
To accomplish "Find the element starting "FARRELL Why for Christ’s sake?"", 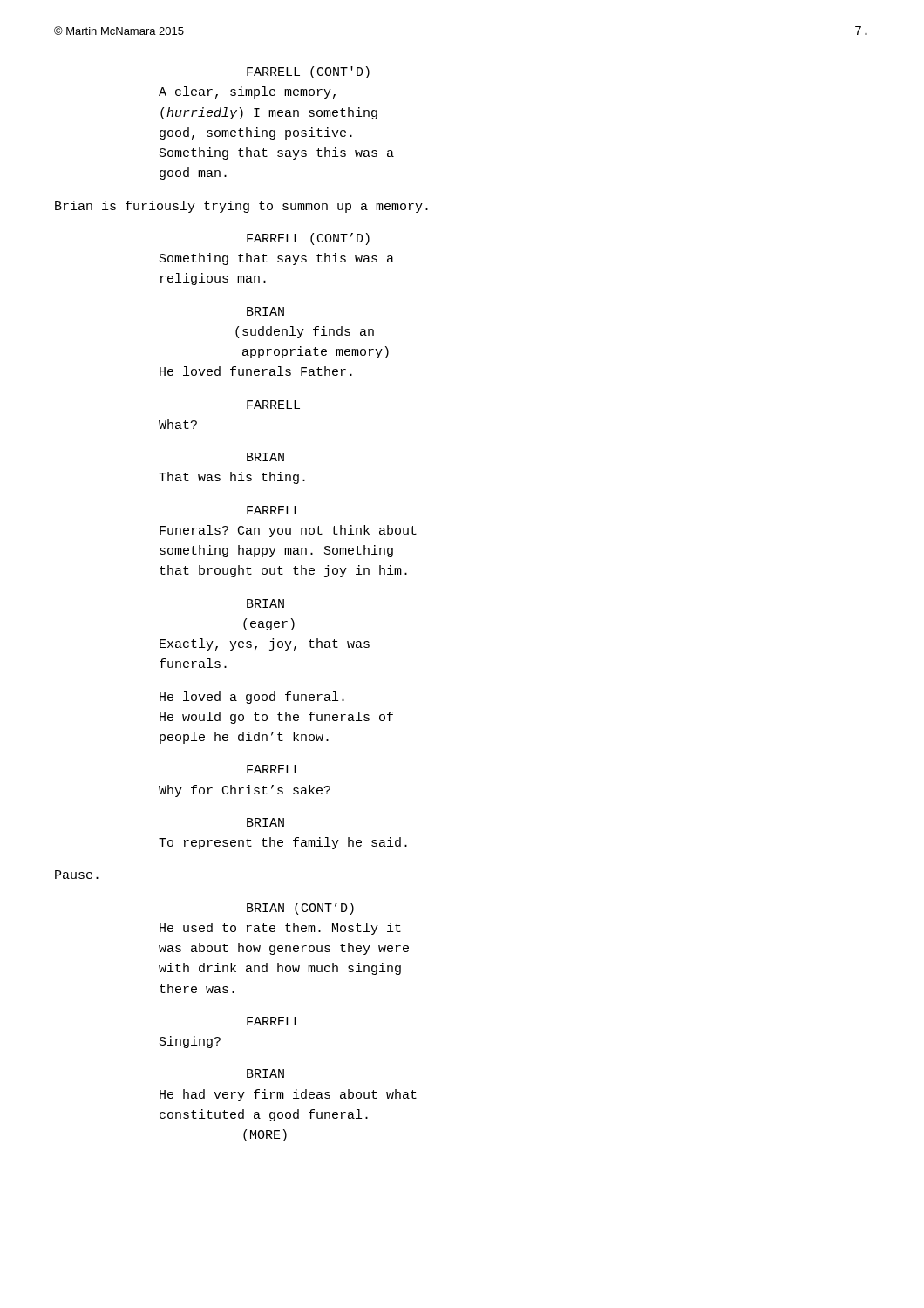I will tap(273, 769).
